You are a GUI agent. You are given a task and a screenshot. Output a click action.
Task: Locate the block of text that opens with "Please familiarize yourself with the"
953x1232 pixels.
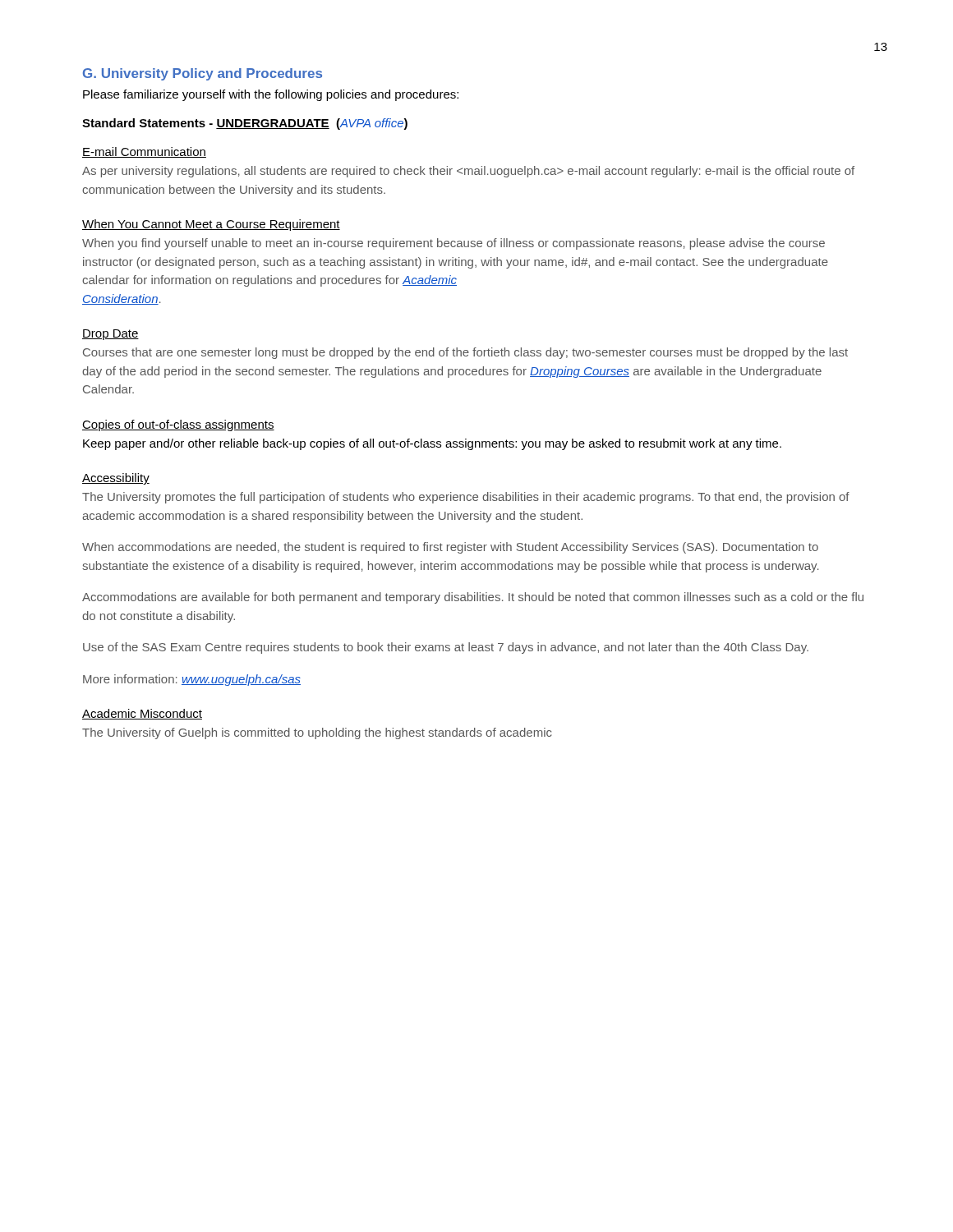point(271,94)
